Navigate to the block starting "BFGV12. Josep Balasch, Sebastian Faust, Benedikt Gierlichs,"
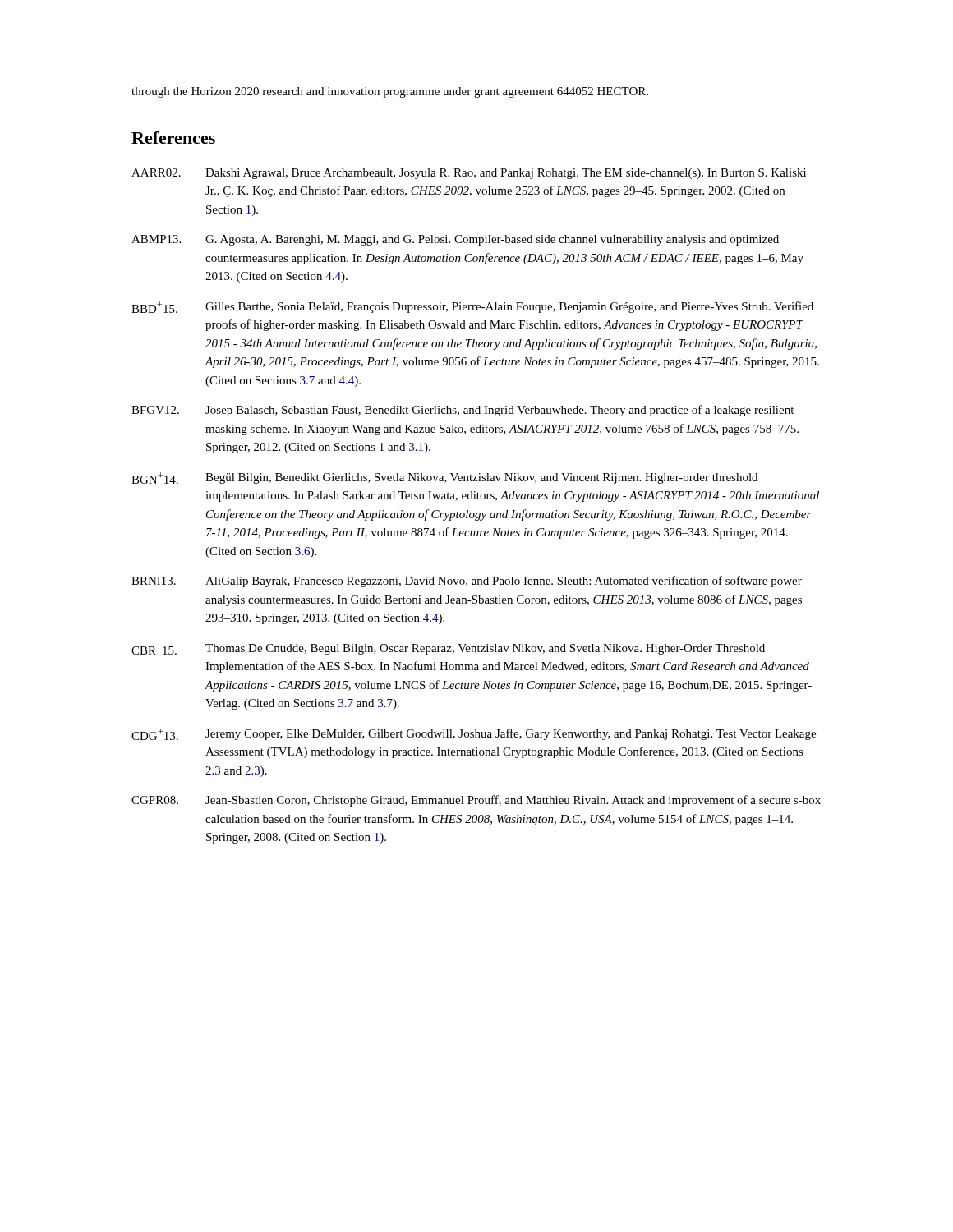The width and height of the screenshot is (953, 1232). (476, 428)
